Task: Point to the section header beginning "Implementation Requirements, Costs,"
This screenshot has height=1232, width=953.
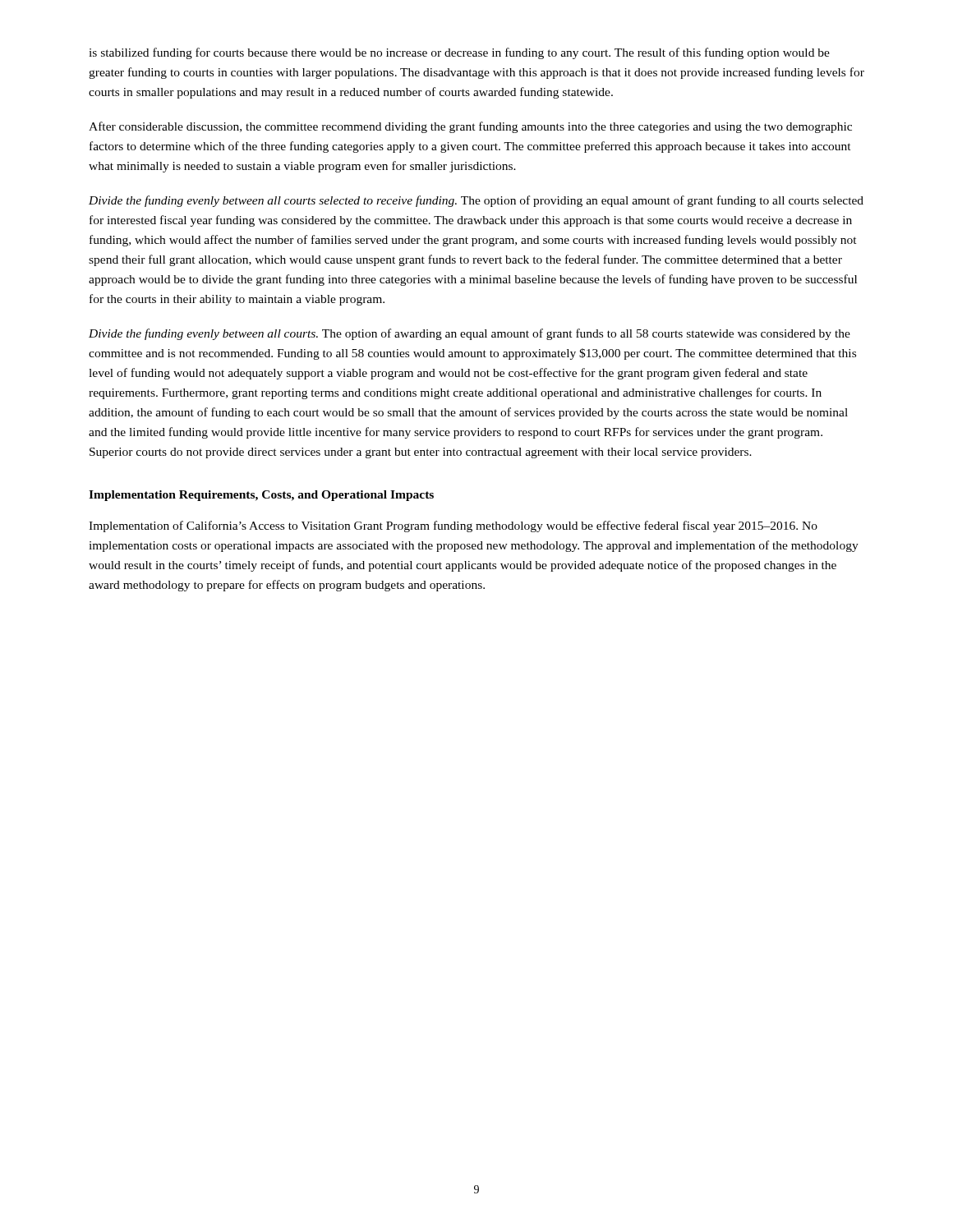Action: pyautogui.click(x=261, y=494)
